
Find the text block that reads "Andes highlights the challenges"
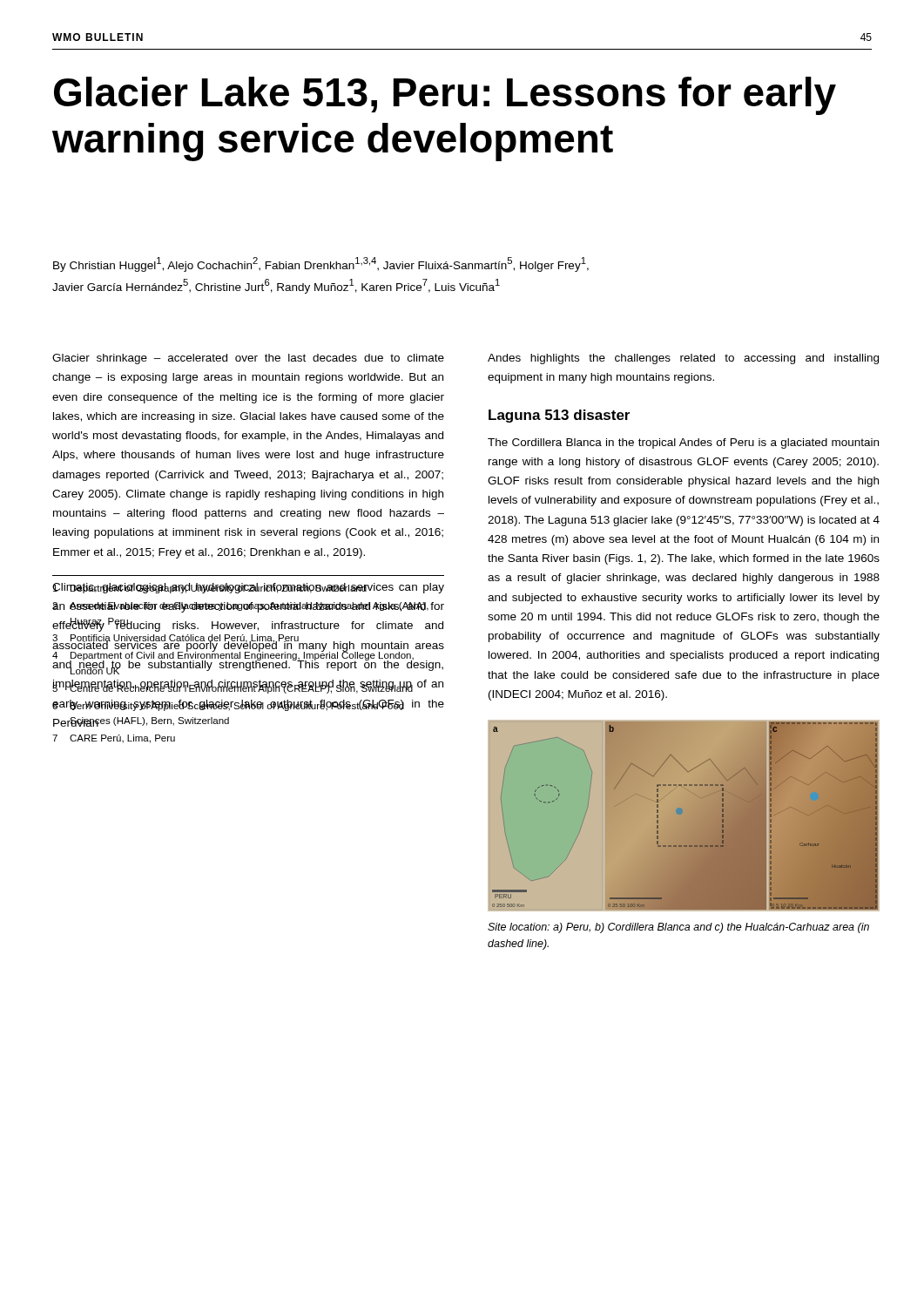(x=684, y=367)
